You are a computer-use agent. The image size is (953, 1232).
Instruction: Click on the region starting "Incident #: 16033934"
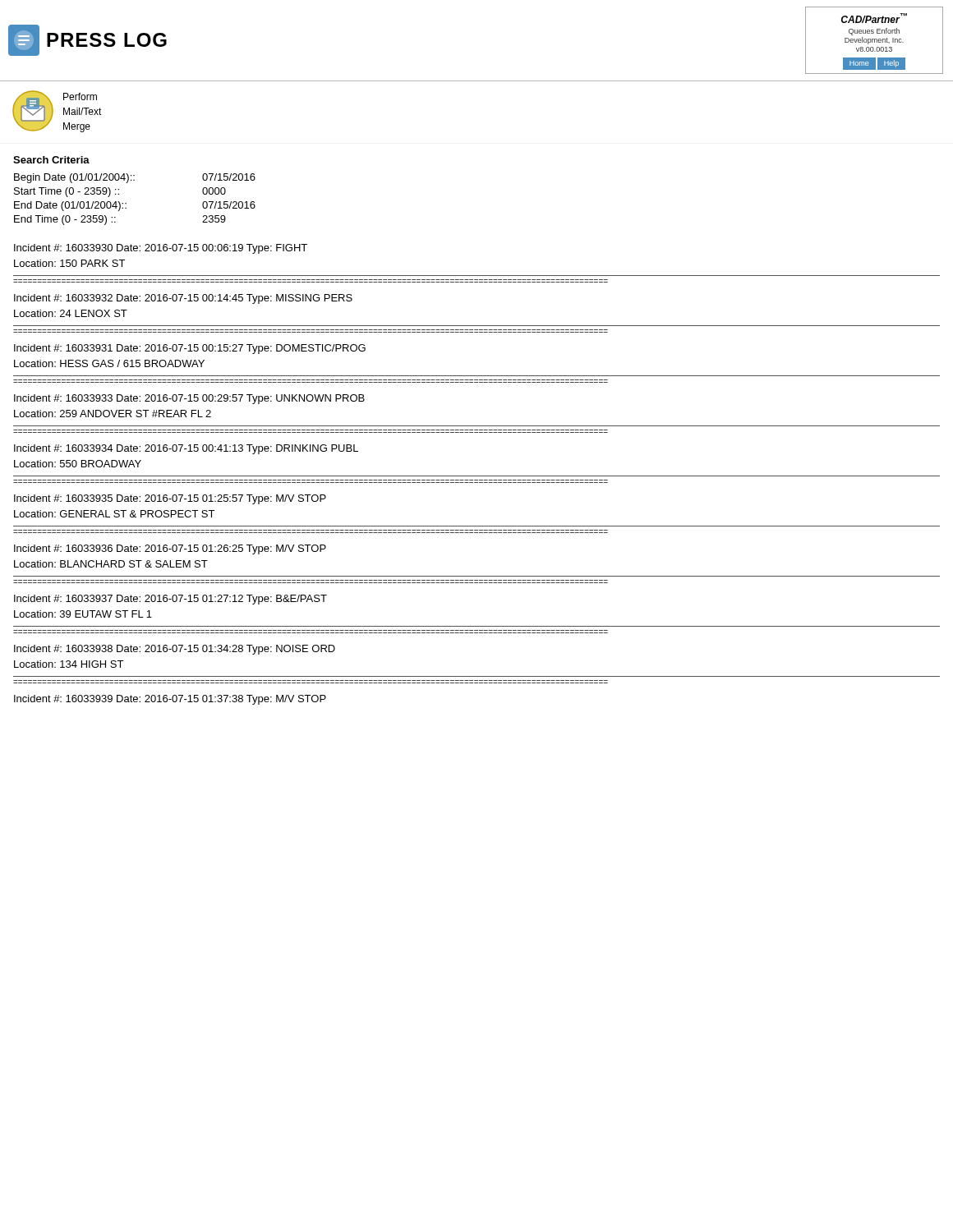pyautogui.click(x=186, y=456)
